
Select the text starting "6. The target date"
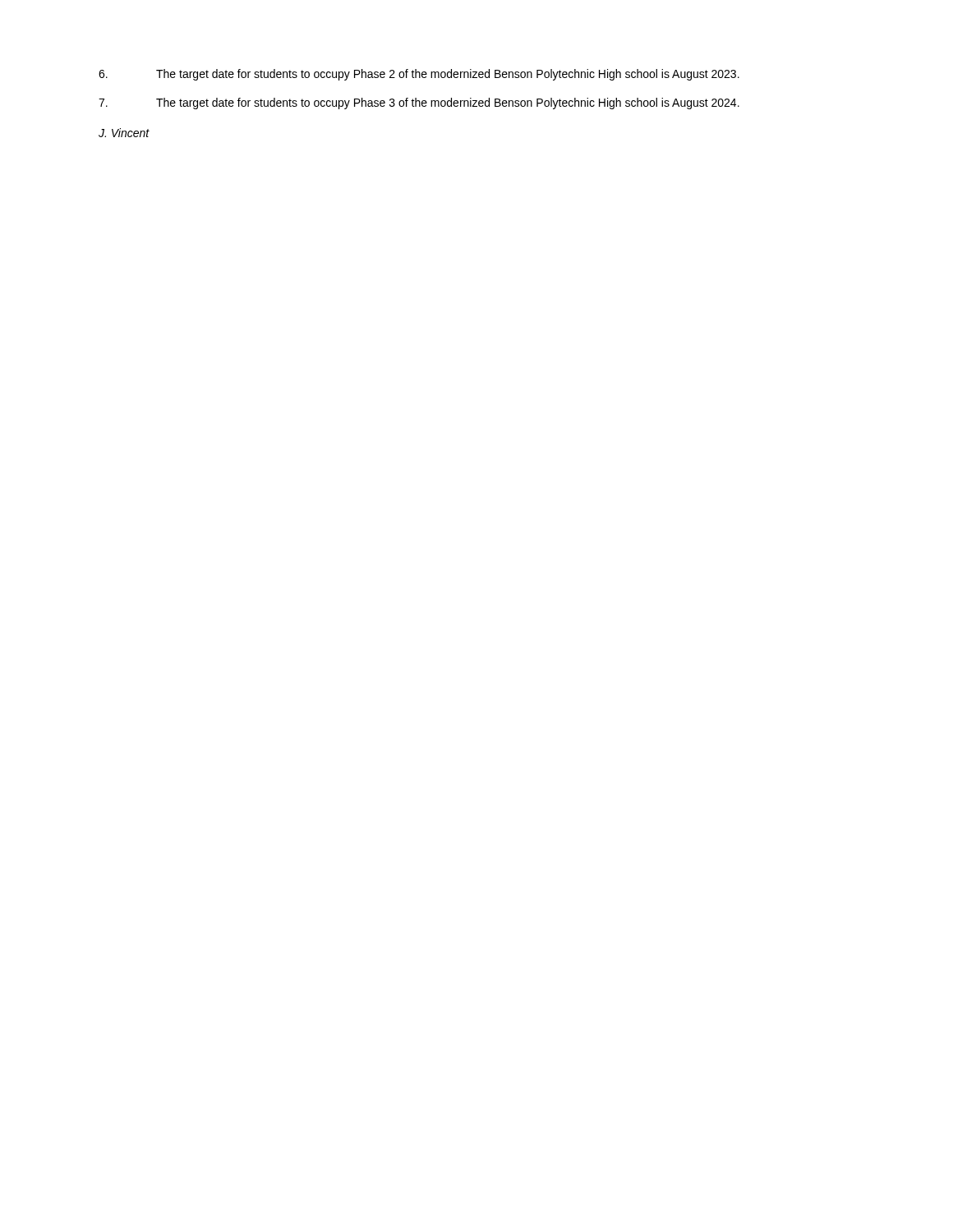point(476,74)
